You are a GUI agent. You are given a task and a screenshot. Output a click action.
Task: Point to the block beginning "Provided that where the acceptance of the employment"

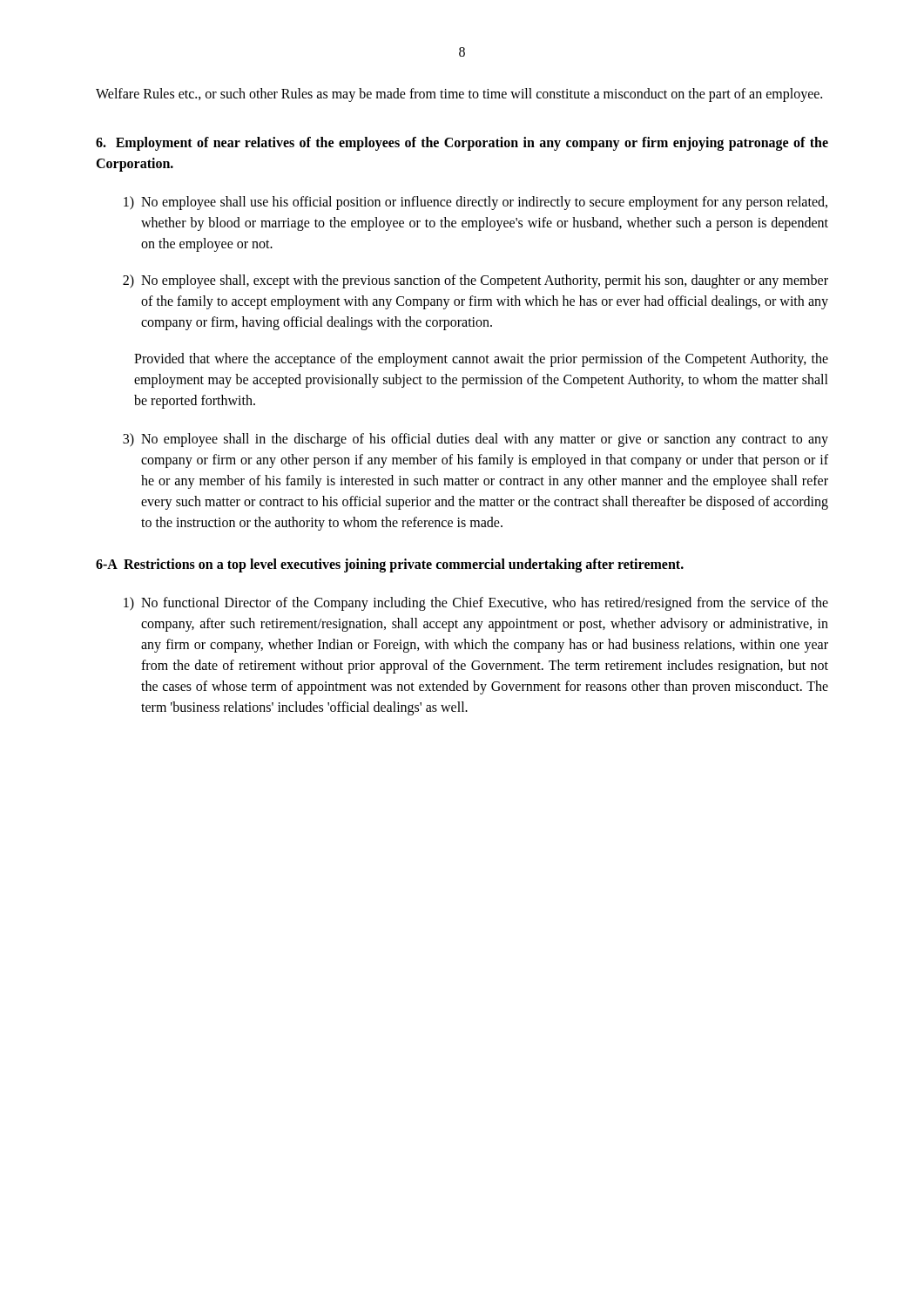481,379
